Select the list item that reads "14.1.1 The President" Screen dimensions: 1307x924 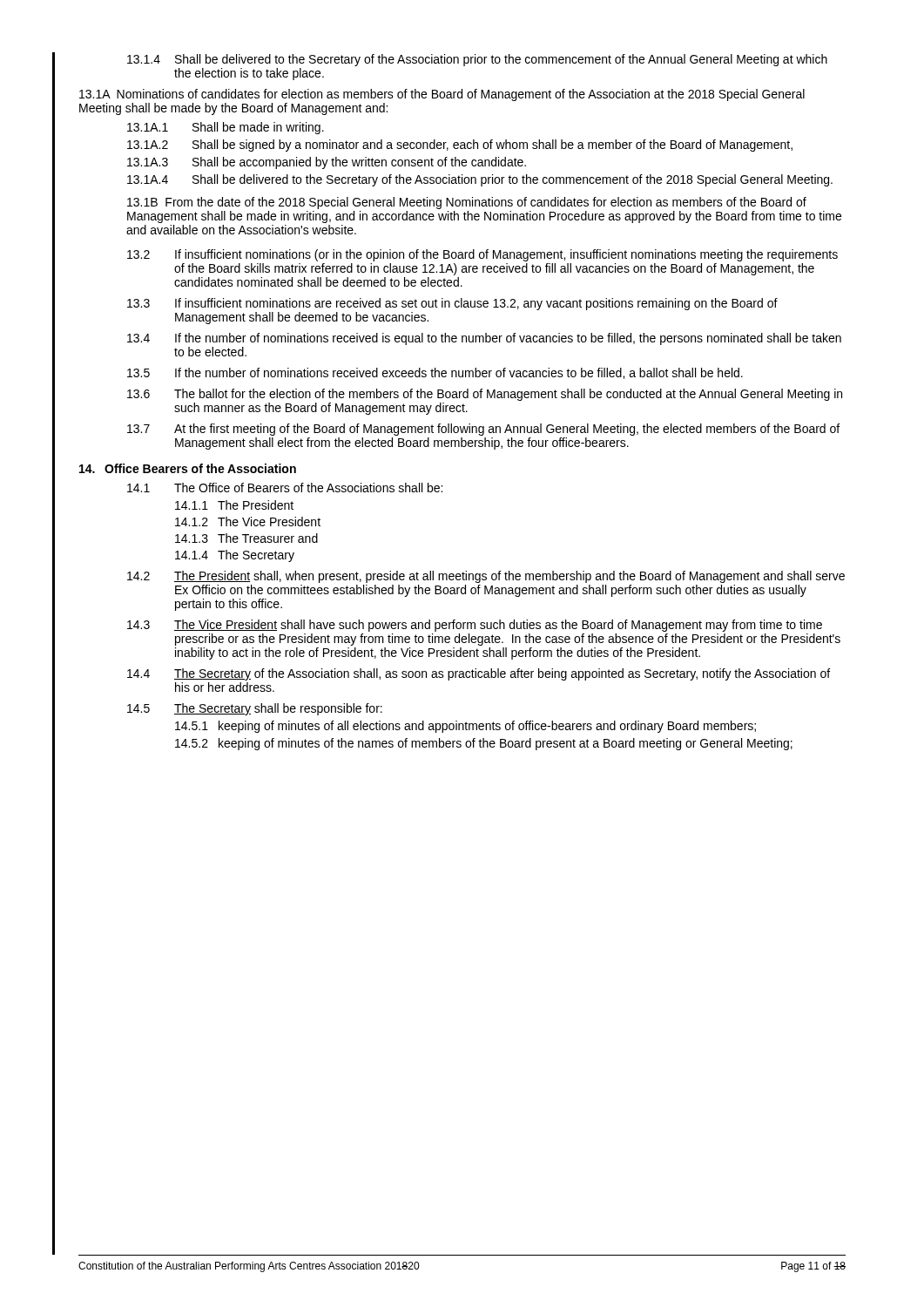(234, 505)
